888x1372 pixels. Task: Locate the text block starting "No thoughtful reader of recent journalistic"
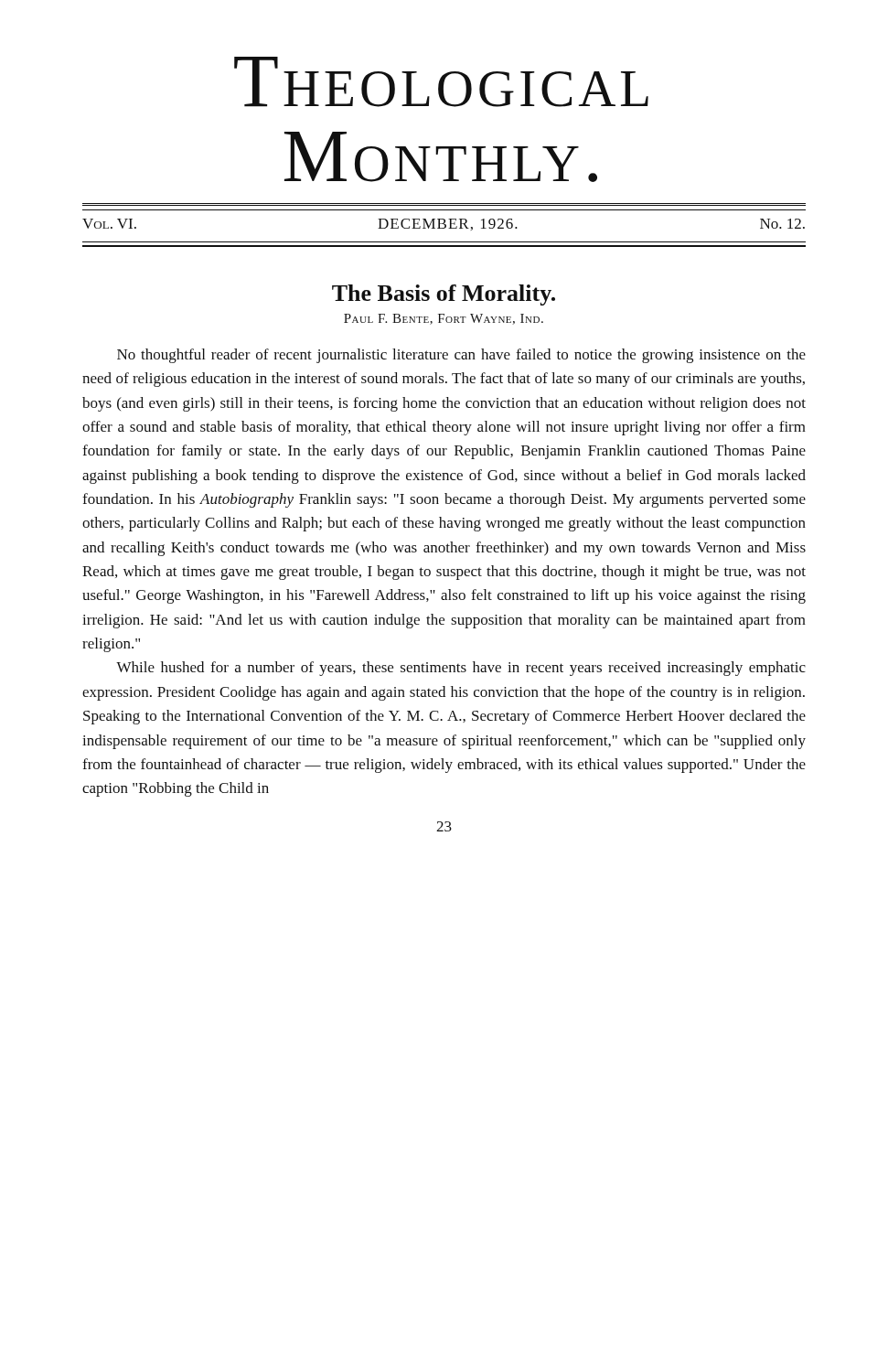click(x=444, y=500)
